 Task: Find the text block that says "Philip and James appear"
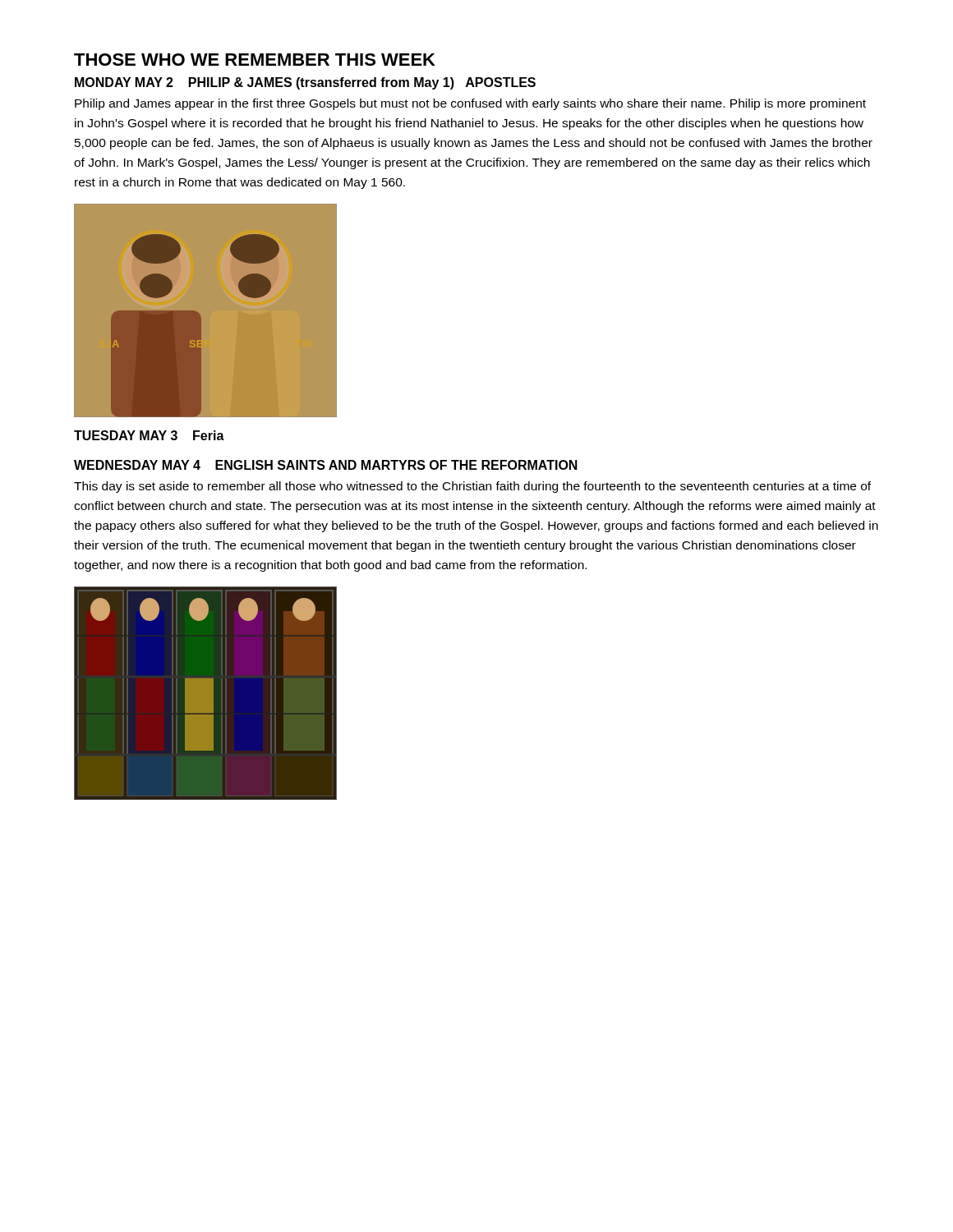[x=476, y=143]
